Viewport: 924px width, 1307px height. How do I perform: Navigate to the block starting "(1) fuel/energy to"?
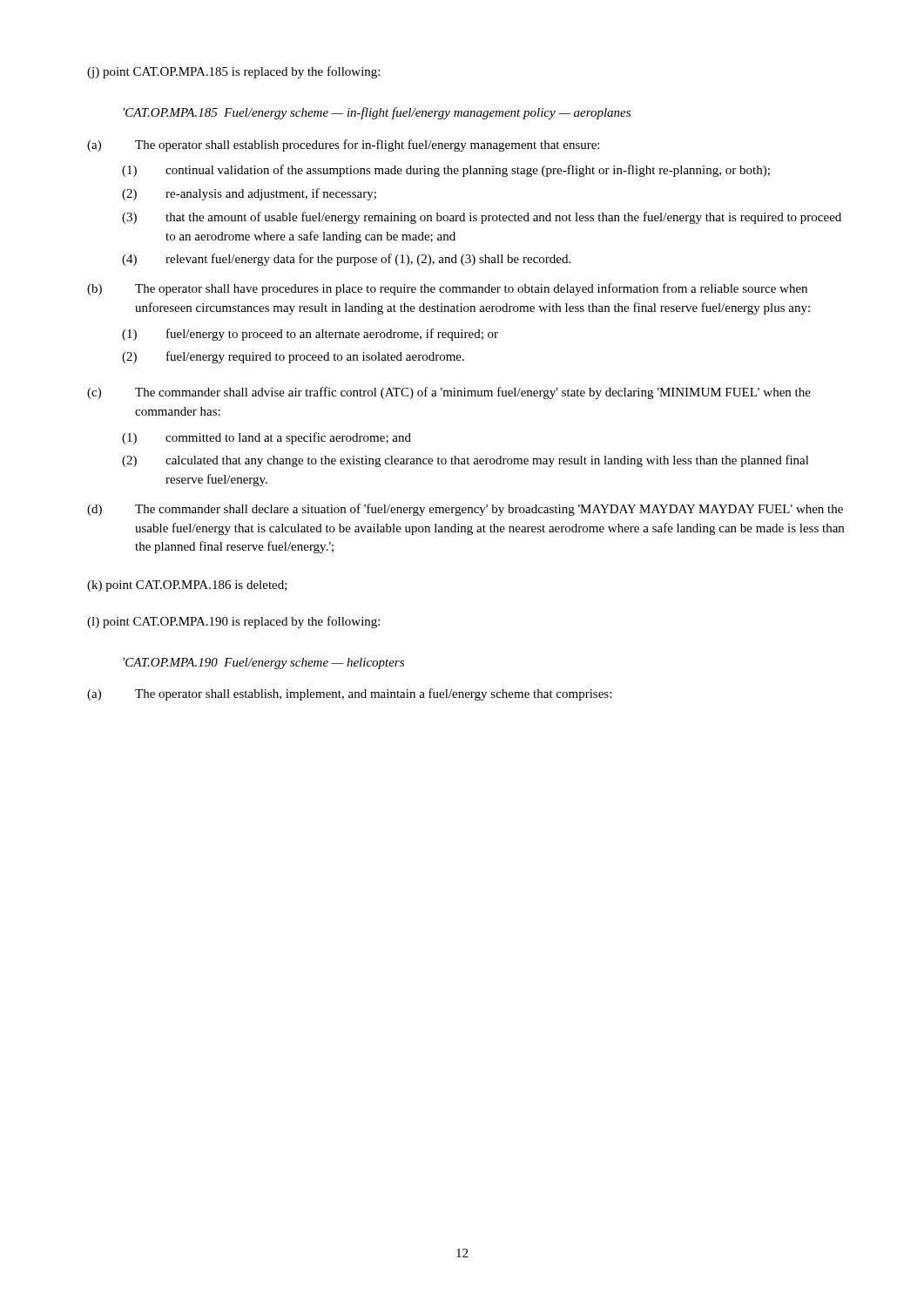click(484, 334)
